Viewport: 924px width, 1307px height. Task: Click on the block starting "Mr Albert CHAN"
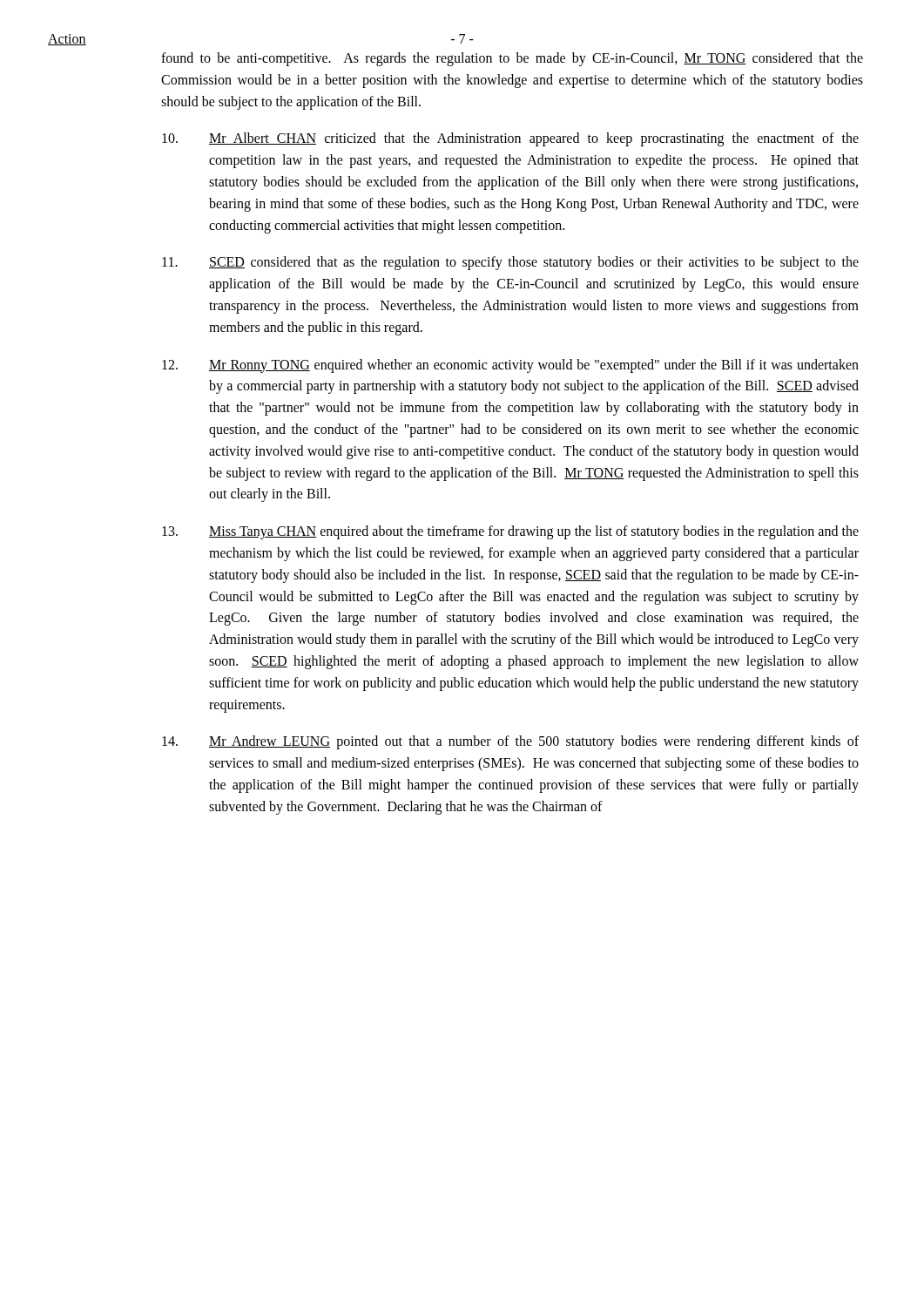click(510, 182)
